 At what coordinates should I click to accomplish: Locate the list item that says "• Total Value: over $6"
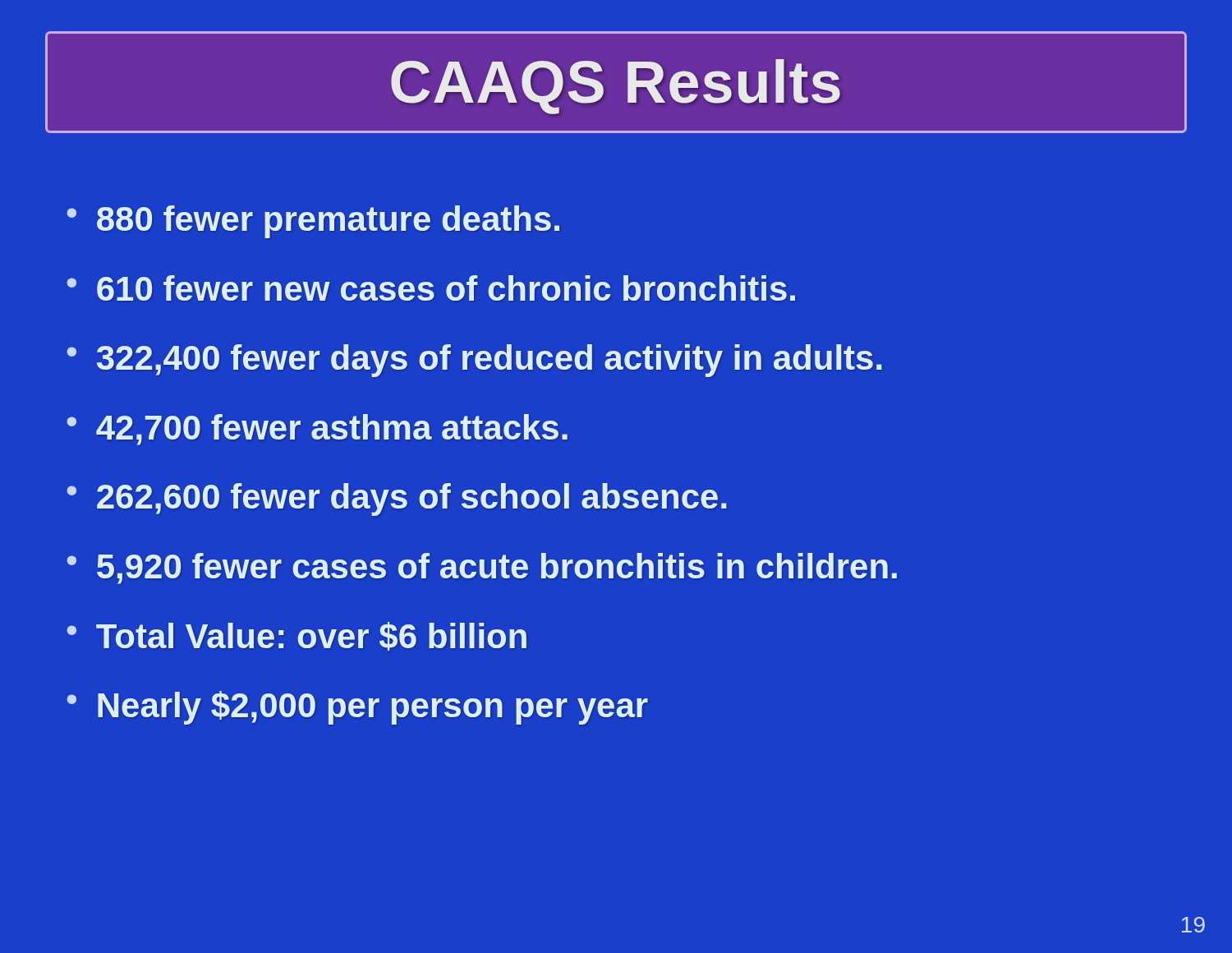297,637
